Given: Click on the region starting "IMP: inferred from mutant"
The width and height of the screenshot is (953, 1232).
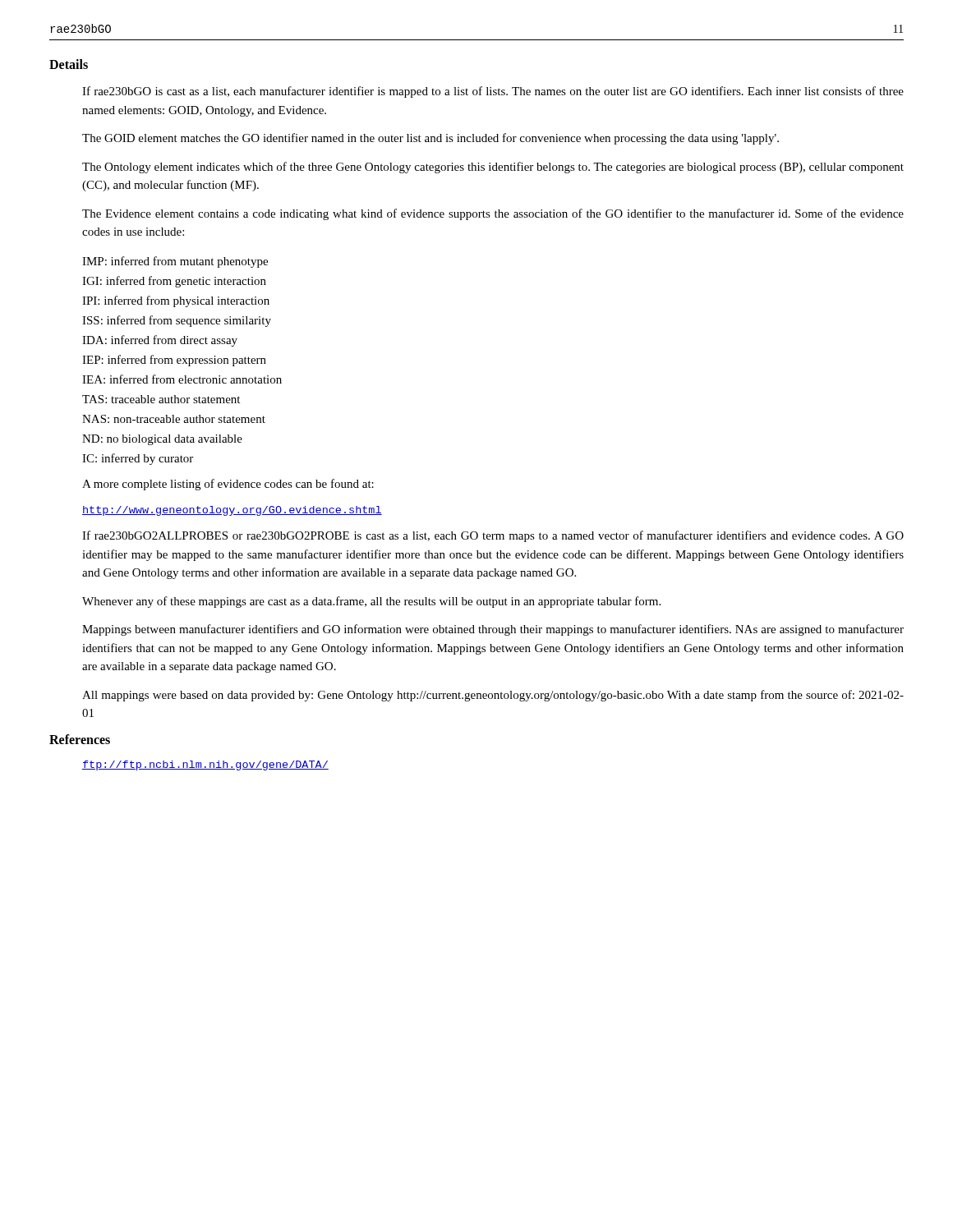Looking at the screenshot, I should pos(175,261).
